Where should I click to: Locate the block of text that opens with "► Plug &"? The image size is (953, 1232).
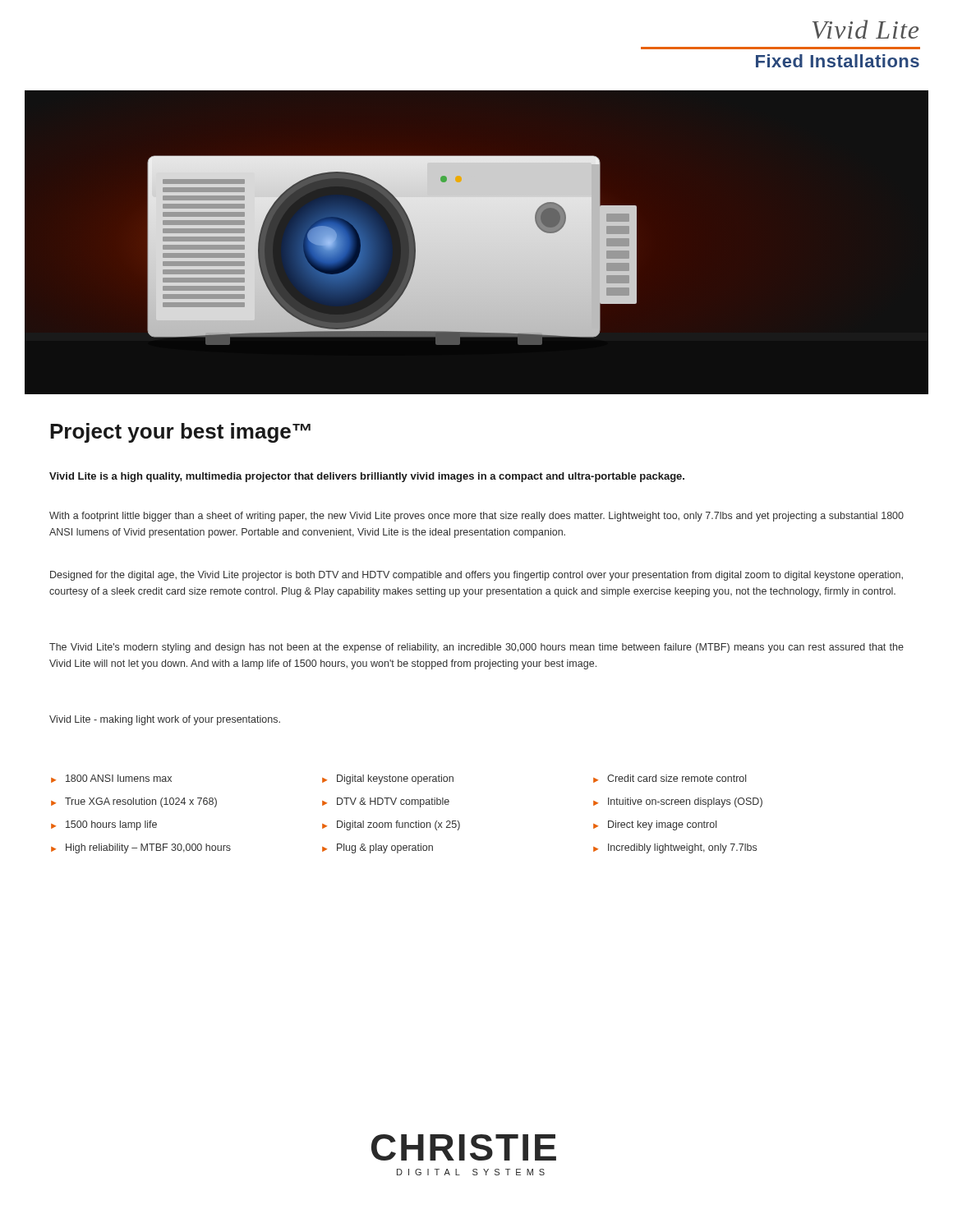tap(377, 848)
